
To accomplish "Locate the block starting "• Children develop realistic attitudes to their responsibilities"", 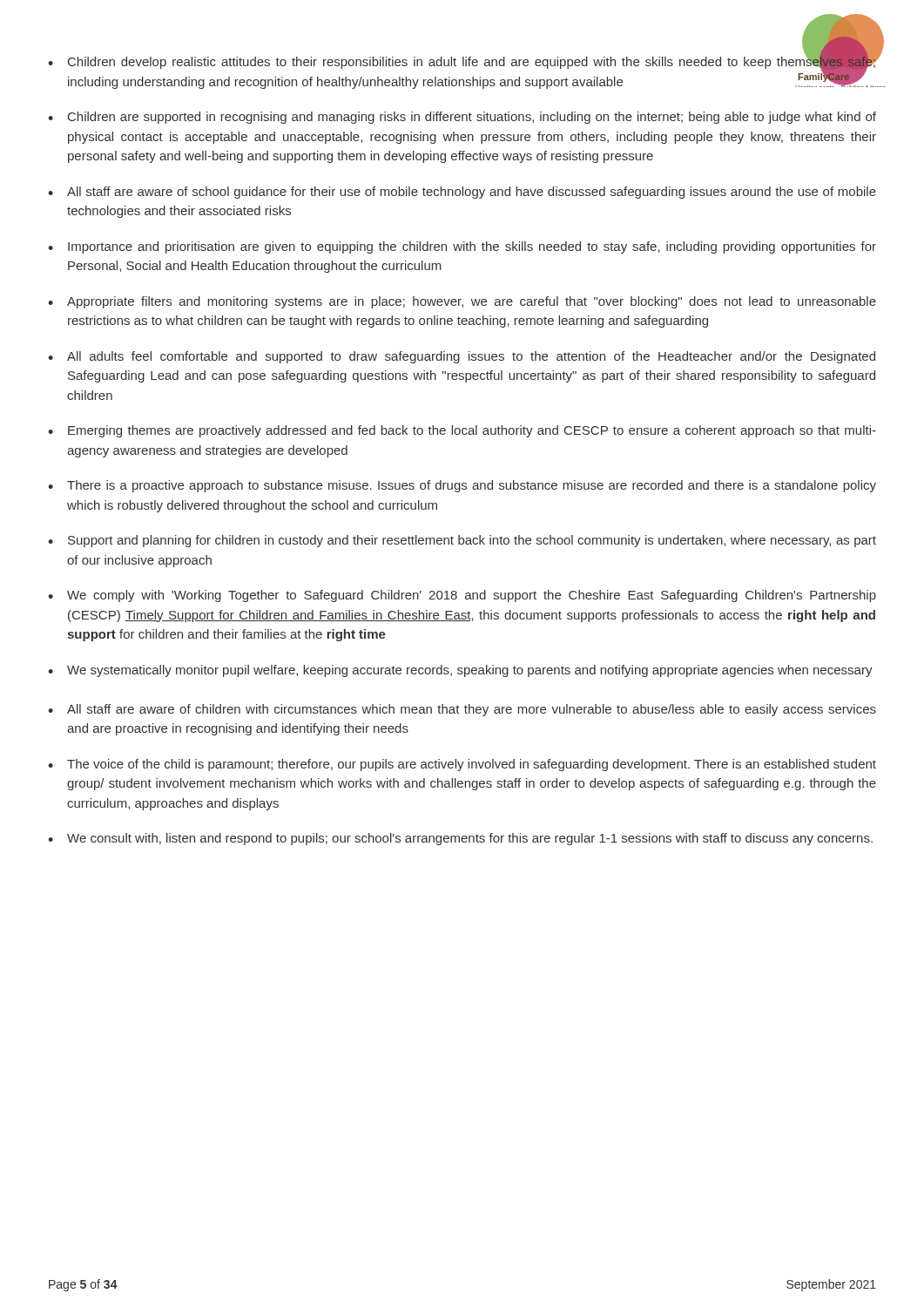I will click(462, 72).
